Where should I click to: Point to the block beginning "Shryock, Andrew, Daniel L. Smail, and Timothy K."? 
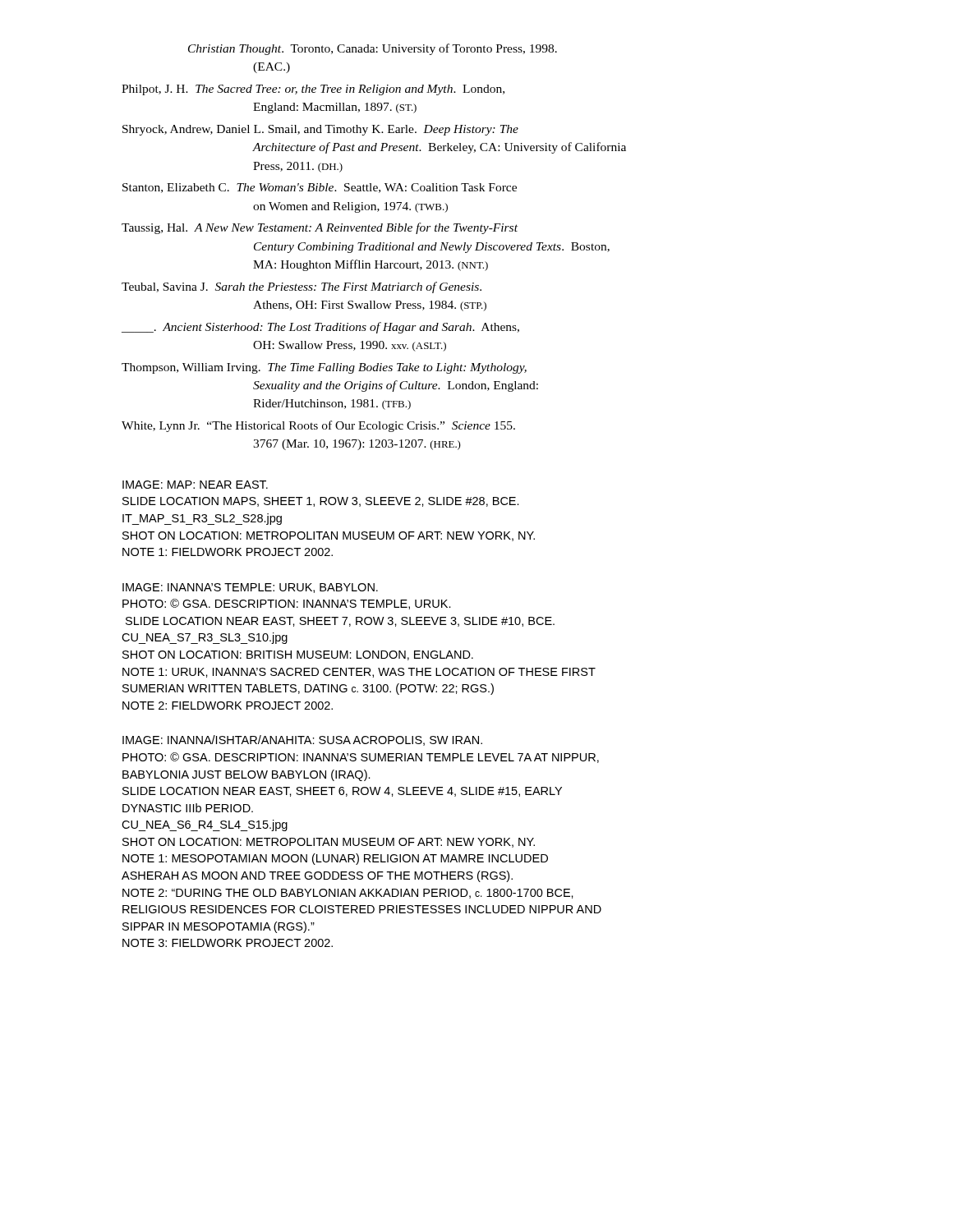pyautogui.click(x=500, y=148)
